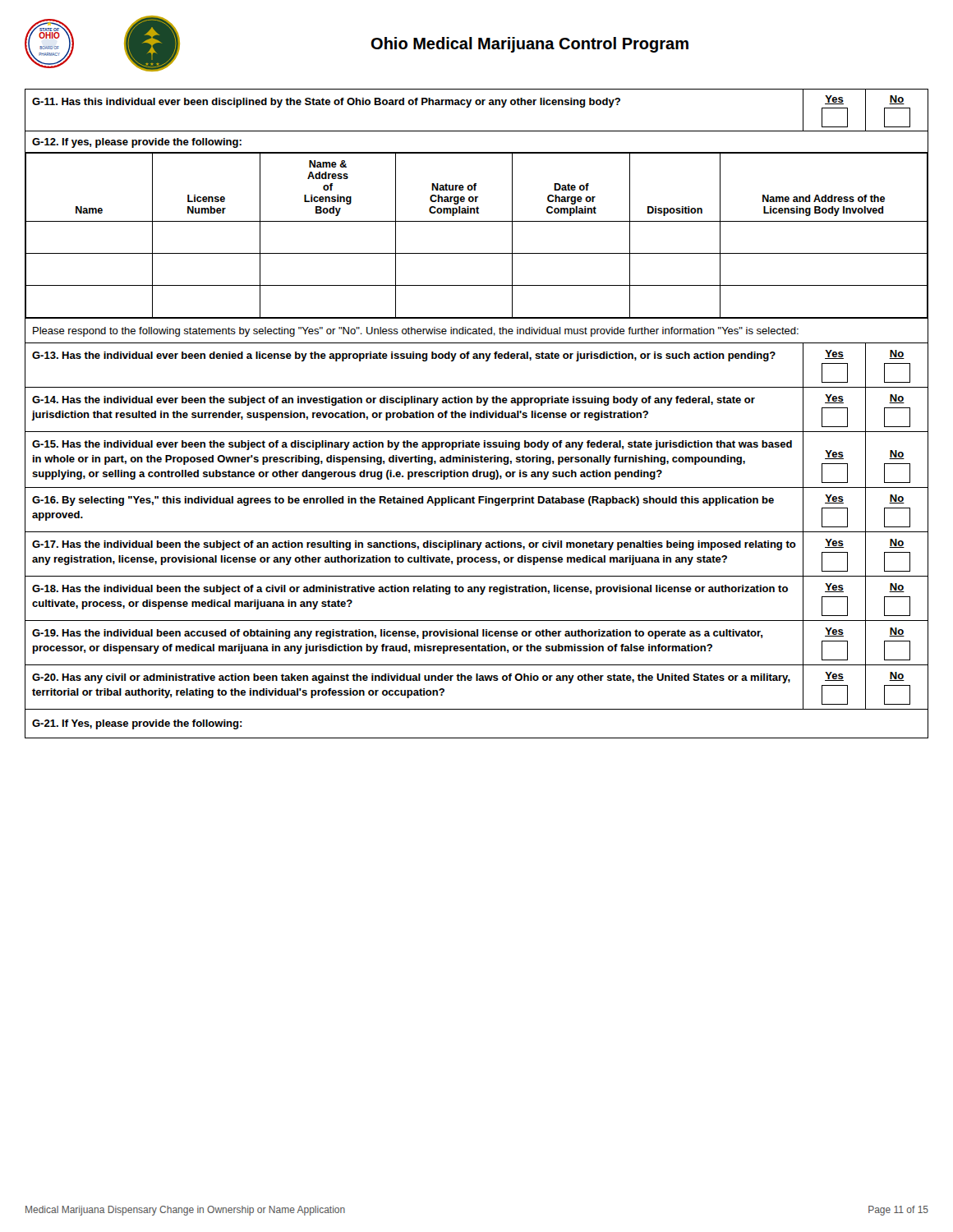Point to the block starting "G-11. Has this individual"
The height and width of the screenshot is (1232, 953).
tap(476, 110)
